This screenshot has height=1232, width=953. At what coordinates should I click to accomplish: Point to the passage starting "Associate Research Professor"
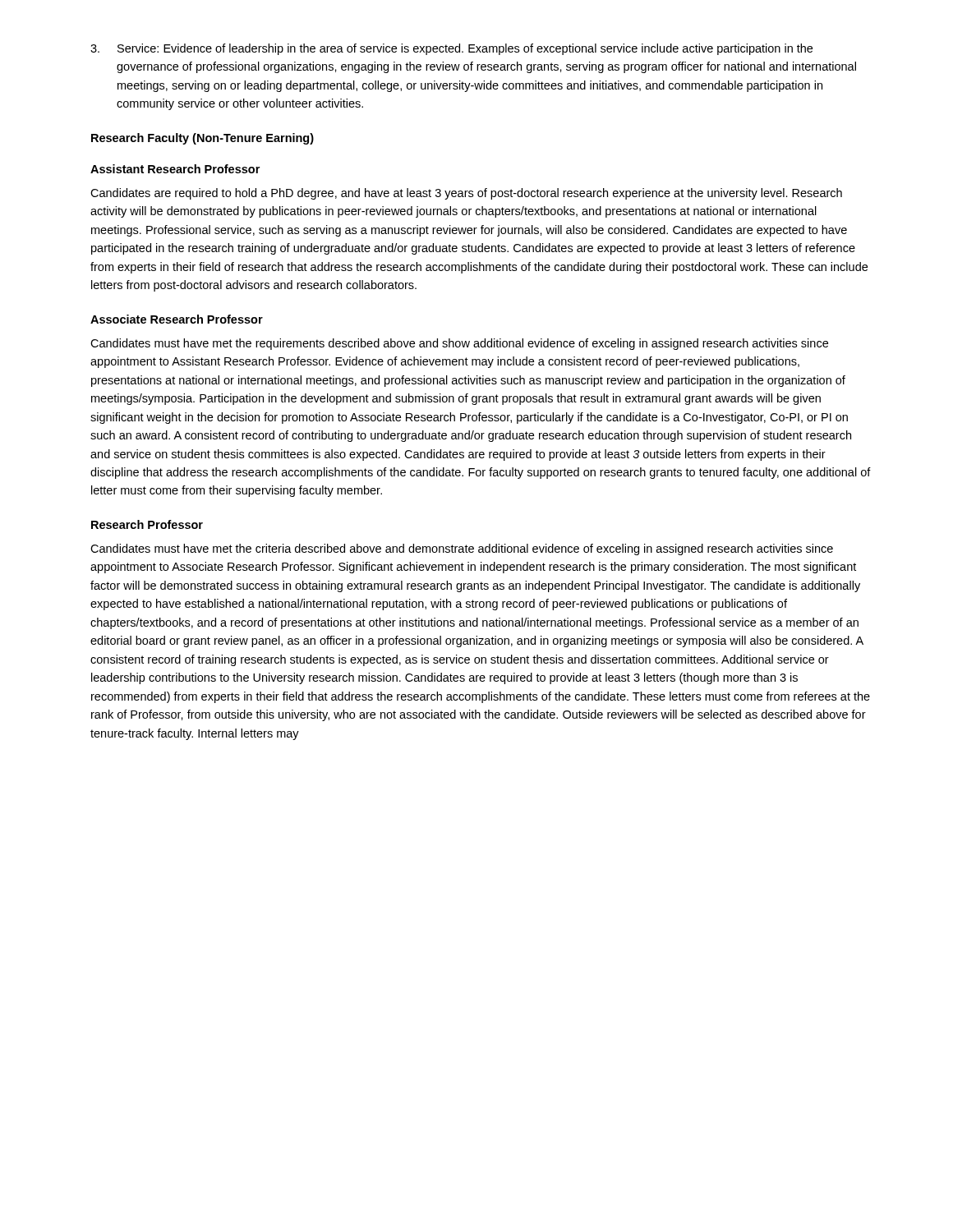click(176, 319)
